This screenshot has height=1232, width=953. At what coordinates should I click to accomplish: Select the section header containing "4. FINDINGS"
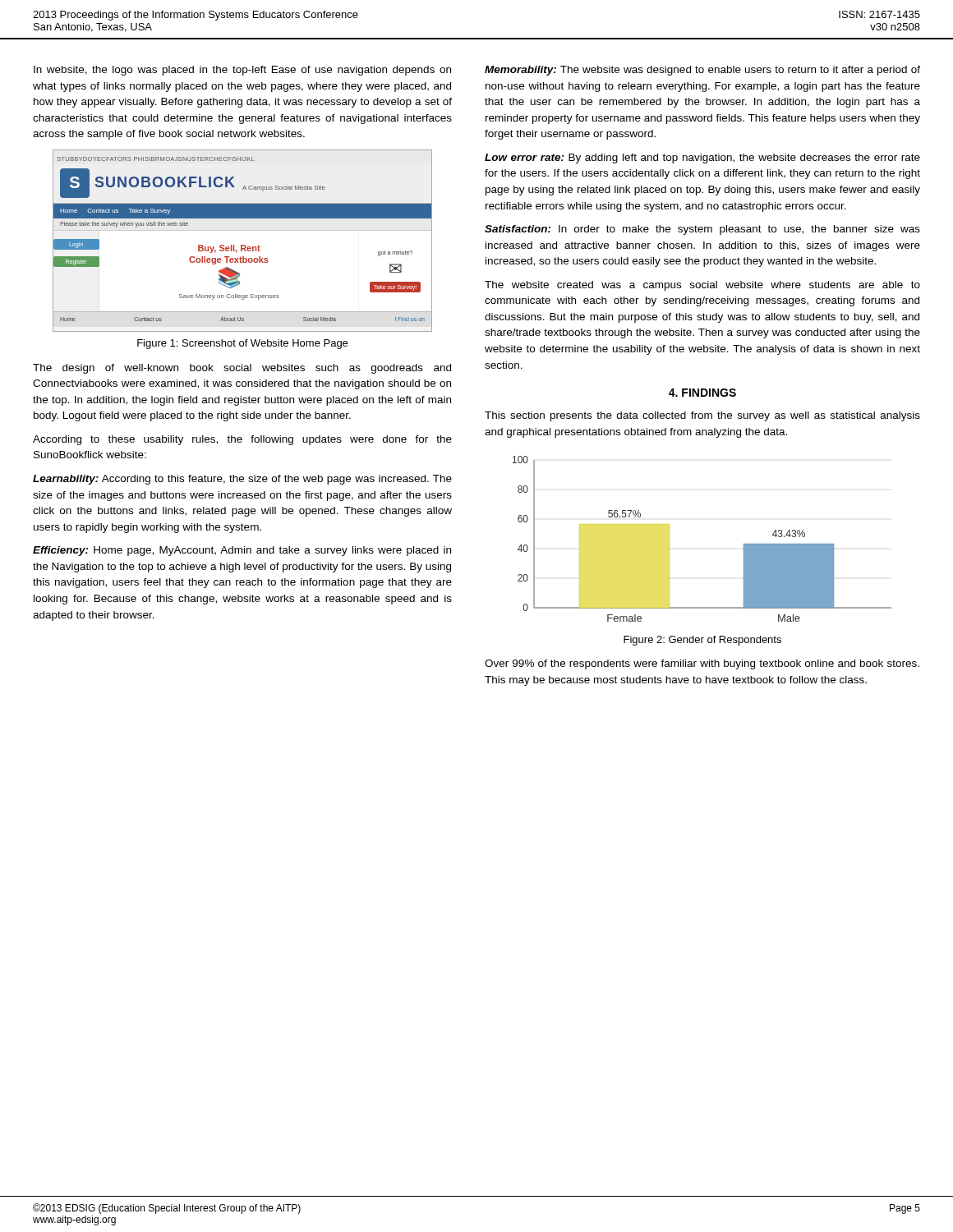(702, 393)
